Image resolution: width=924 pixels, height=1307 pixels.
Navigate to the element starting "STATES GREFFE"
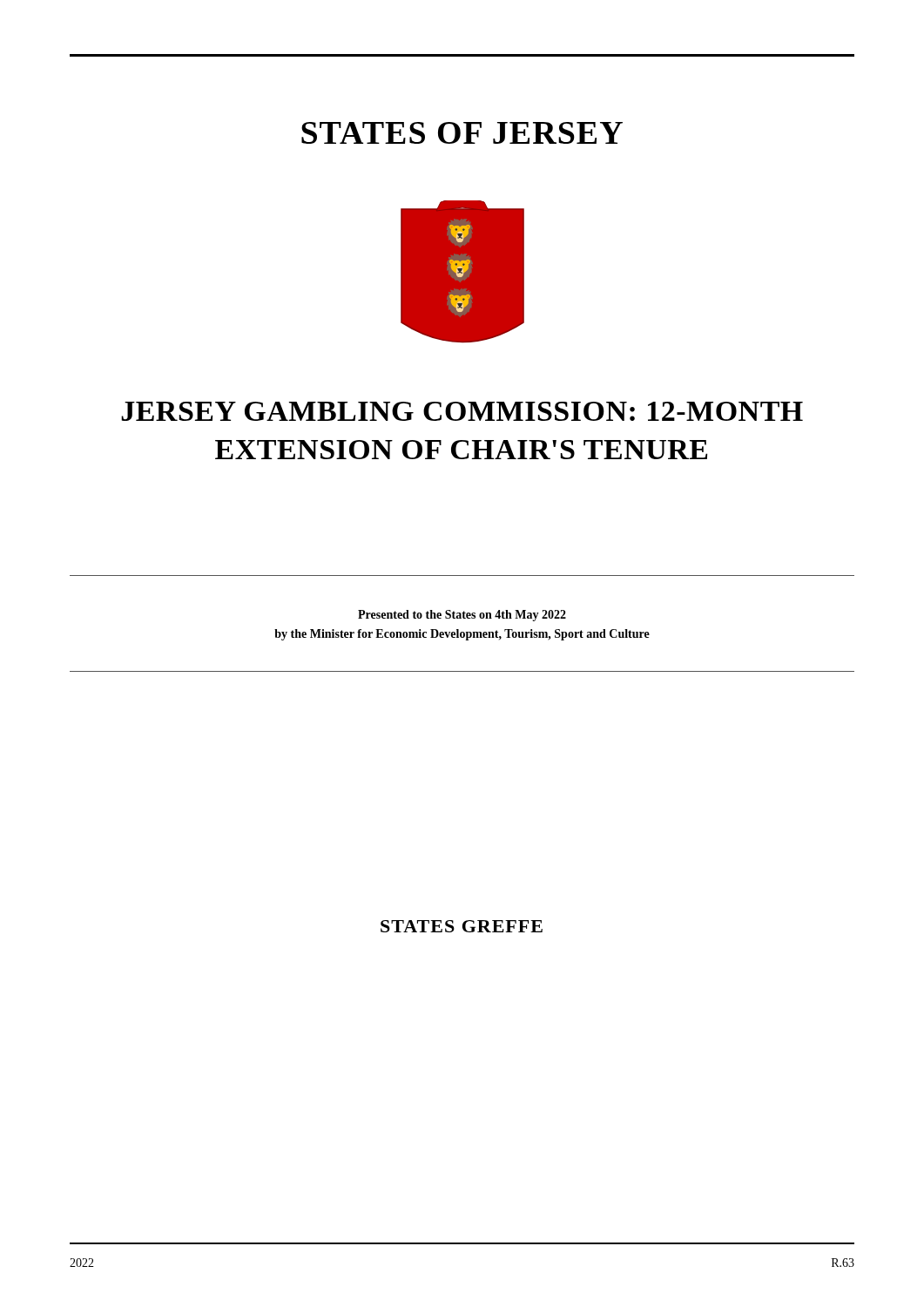pos(462,926)
